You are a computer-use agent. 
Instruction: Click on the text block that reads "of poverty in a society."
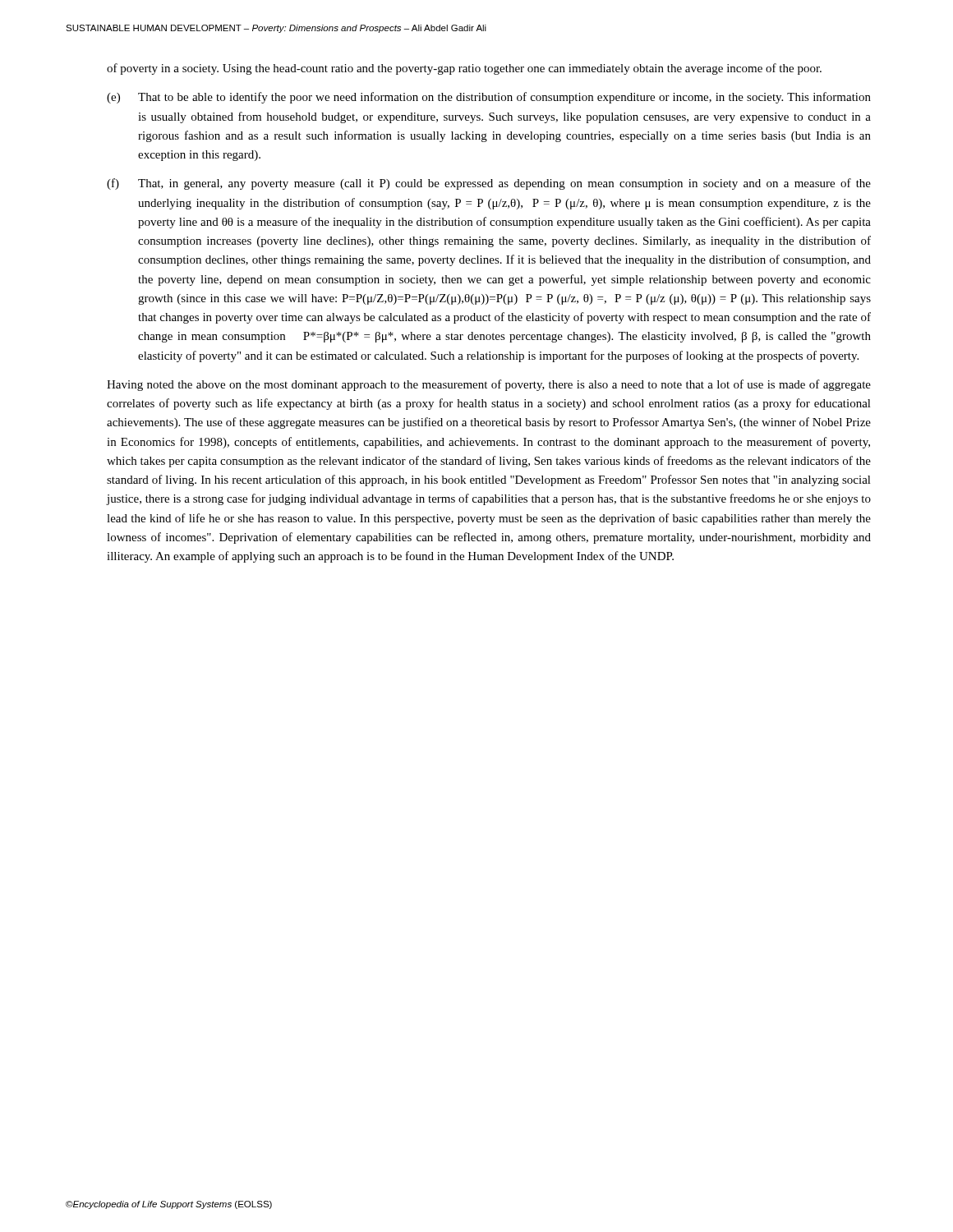point(465,68)
